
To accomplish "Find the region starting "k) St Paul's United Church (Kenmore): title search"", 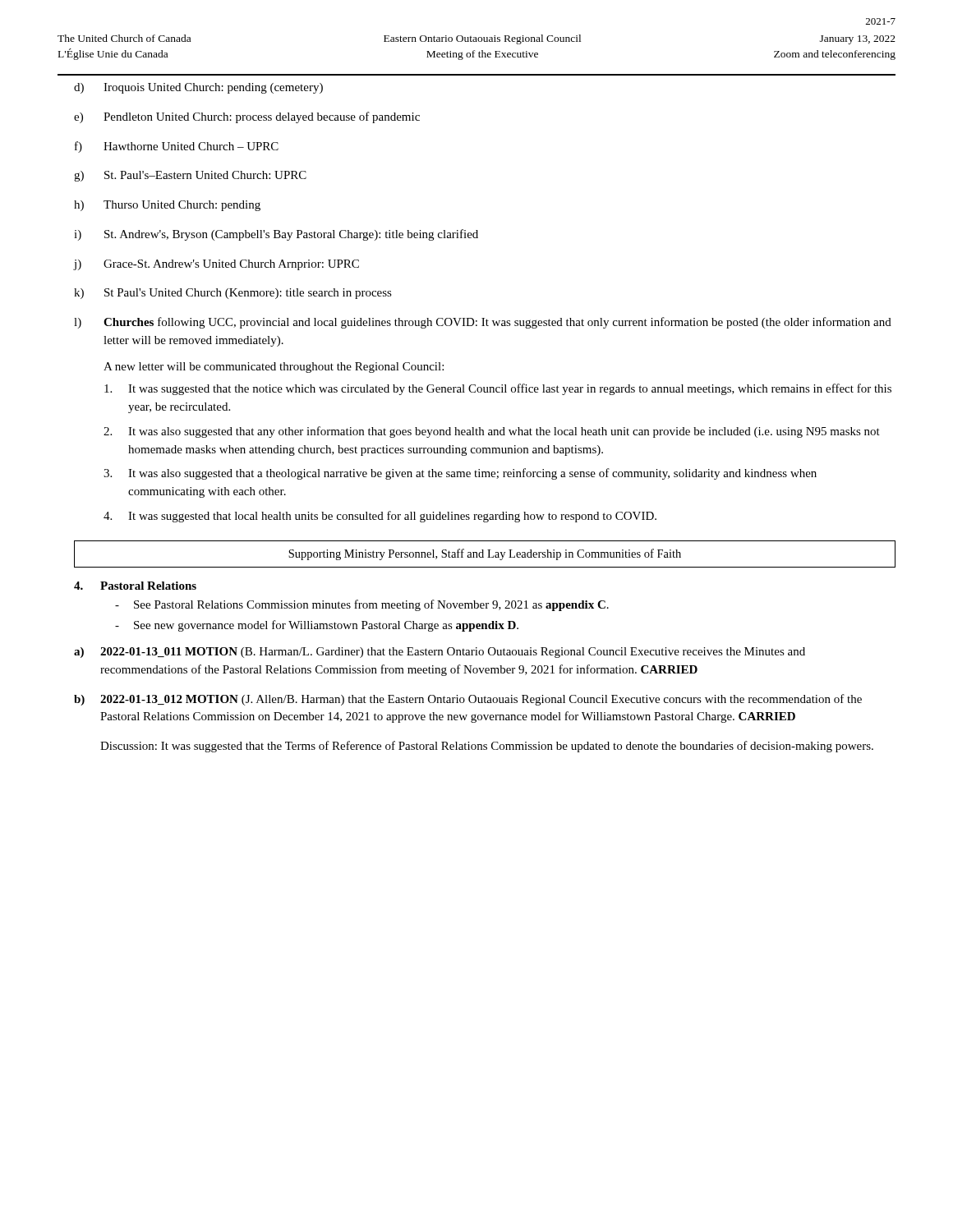I will 233,294.
